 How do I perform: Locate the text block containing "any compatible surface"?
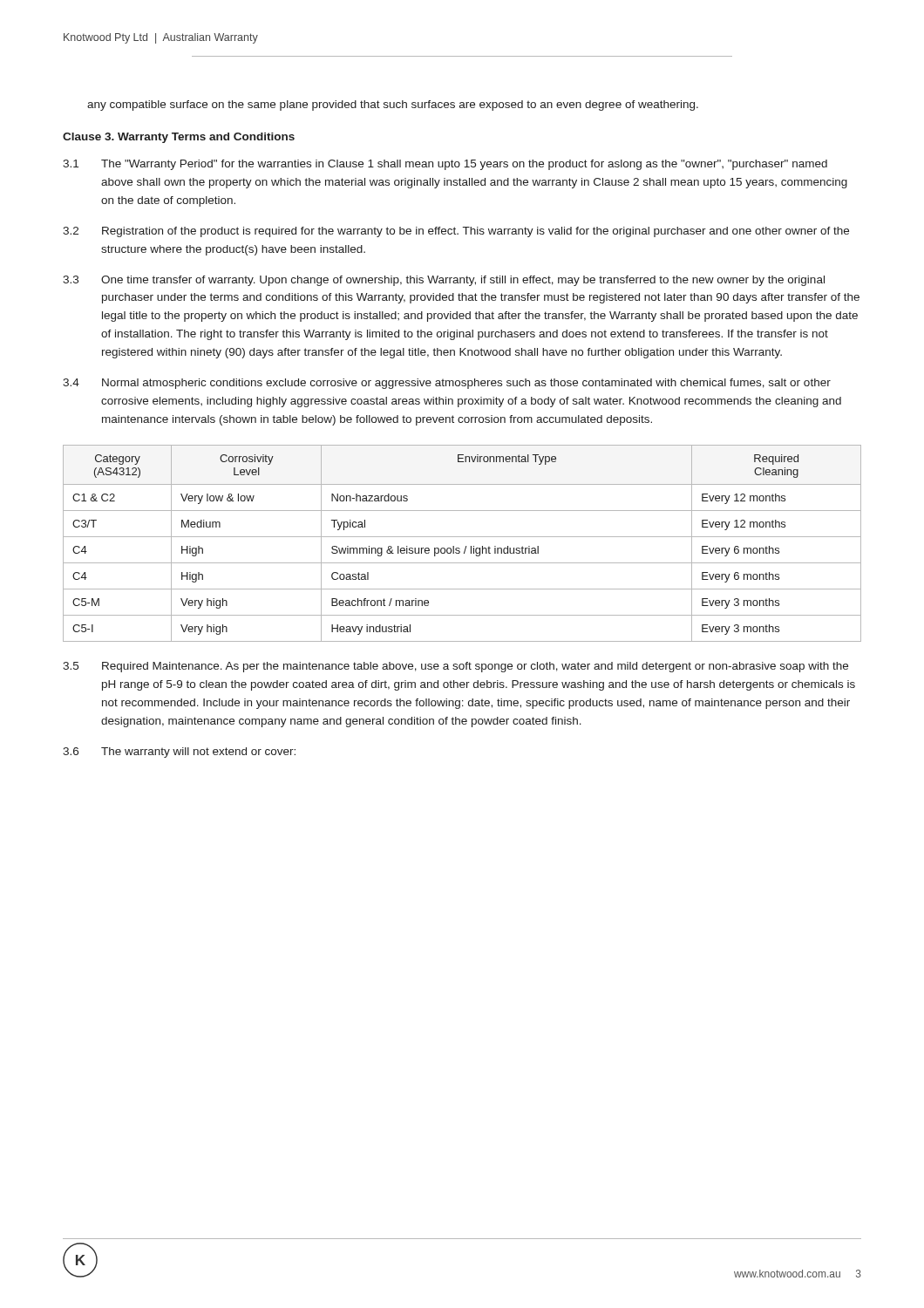click(x=393, y=104)
